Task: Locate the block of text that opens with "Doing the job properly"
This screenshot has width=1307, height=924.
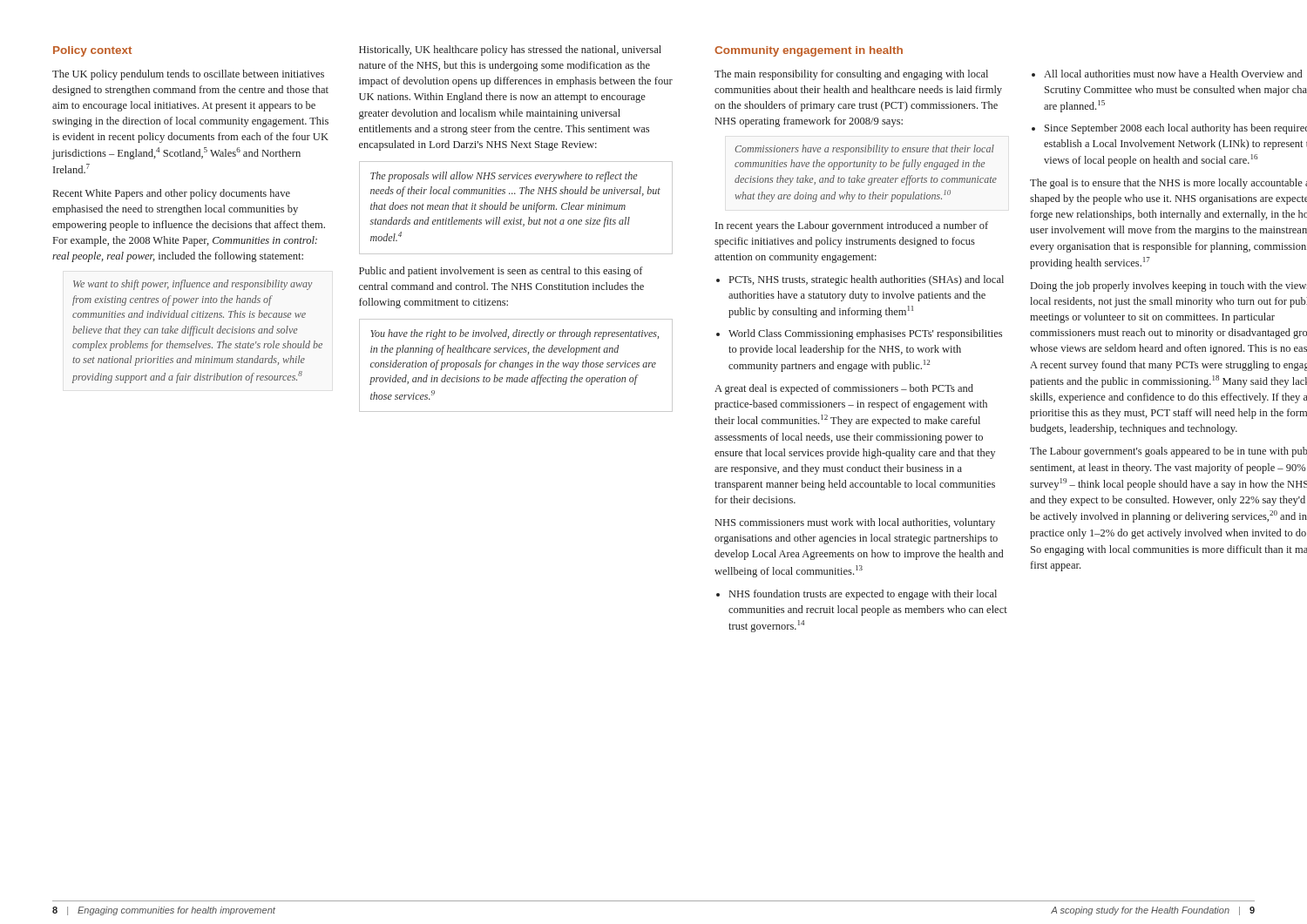Action: pyautogui.click(x=1168, y=357)
